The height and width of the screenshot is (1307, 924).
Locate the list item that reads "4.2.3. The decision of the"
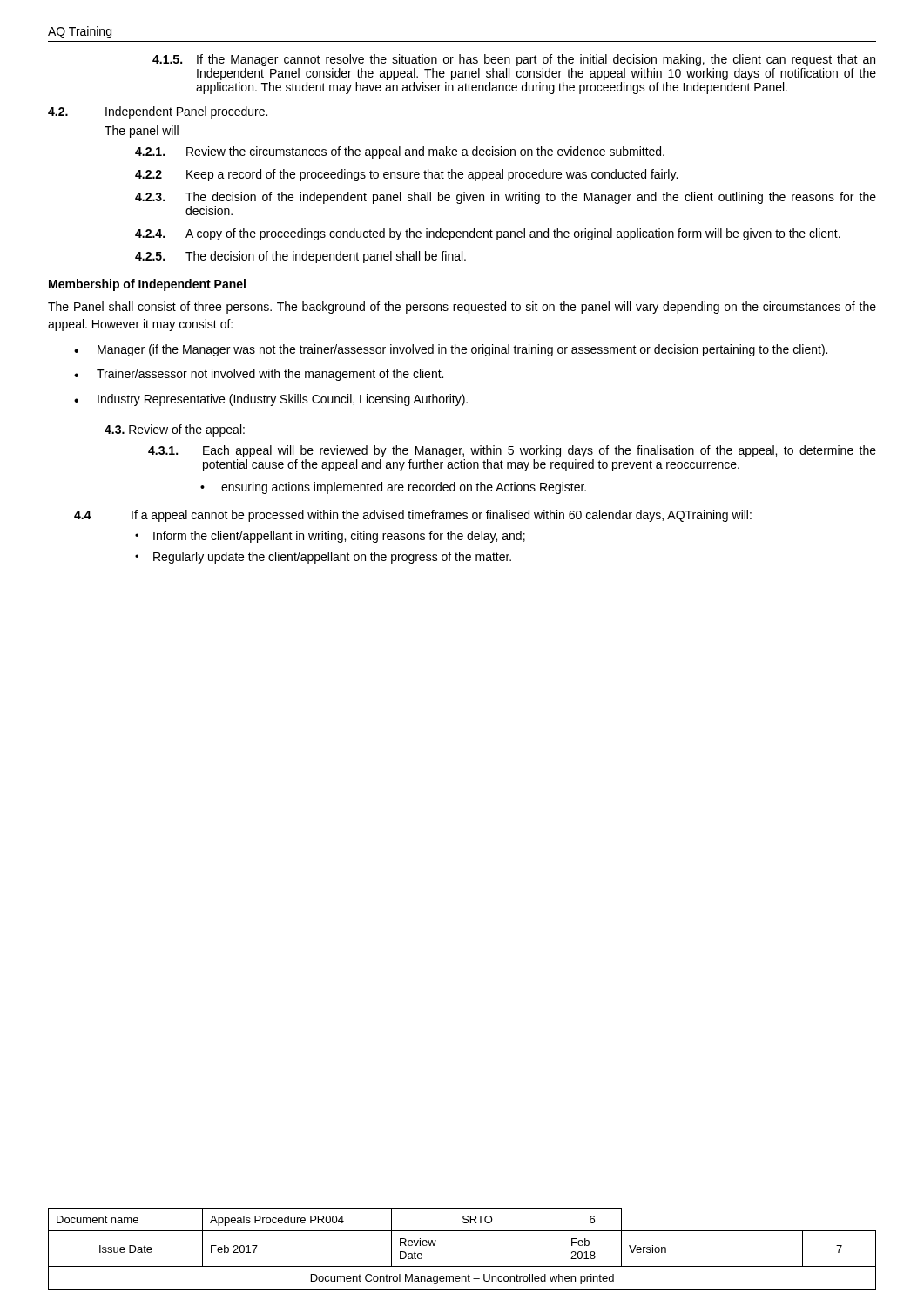[x=506, y=204]
